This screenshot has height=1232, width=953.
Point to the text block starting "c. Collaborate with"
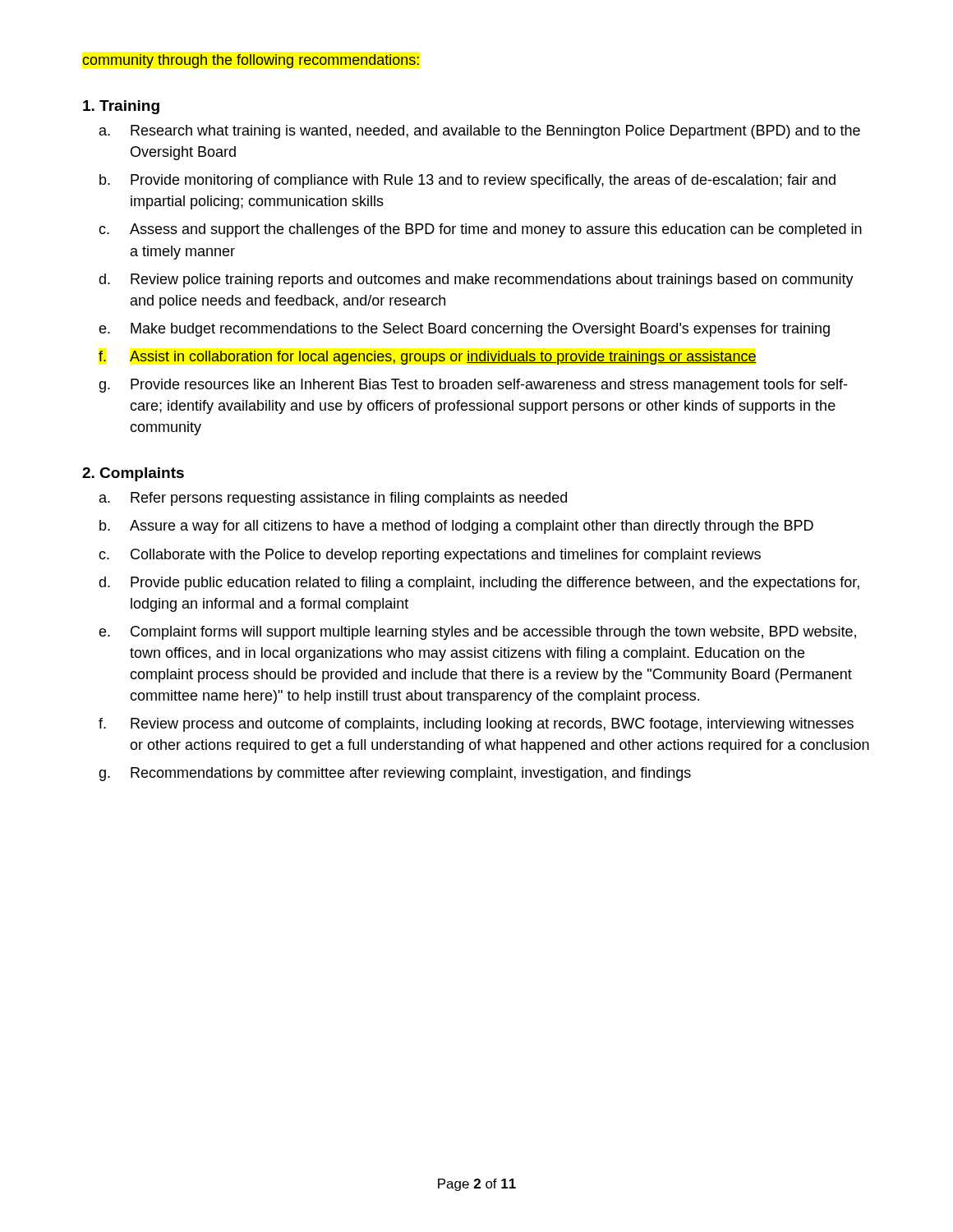(x=485, y=554)
